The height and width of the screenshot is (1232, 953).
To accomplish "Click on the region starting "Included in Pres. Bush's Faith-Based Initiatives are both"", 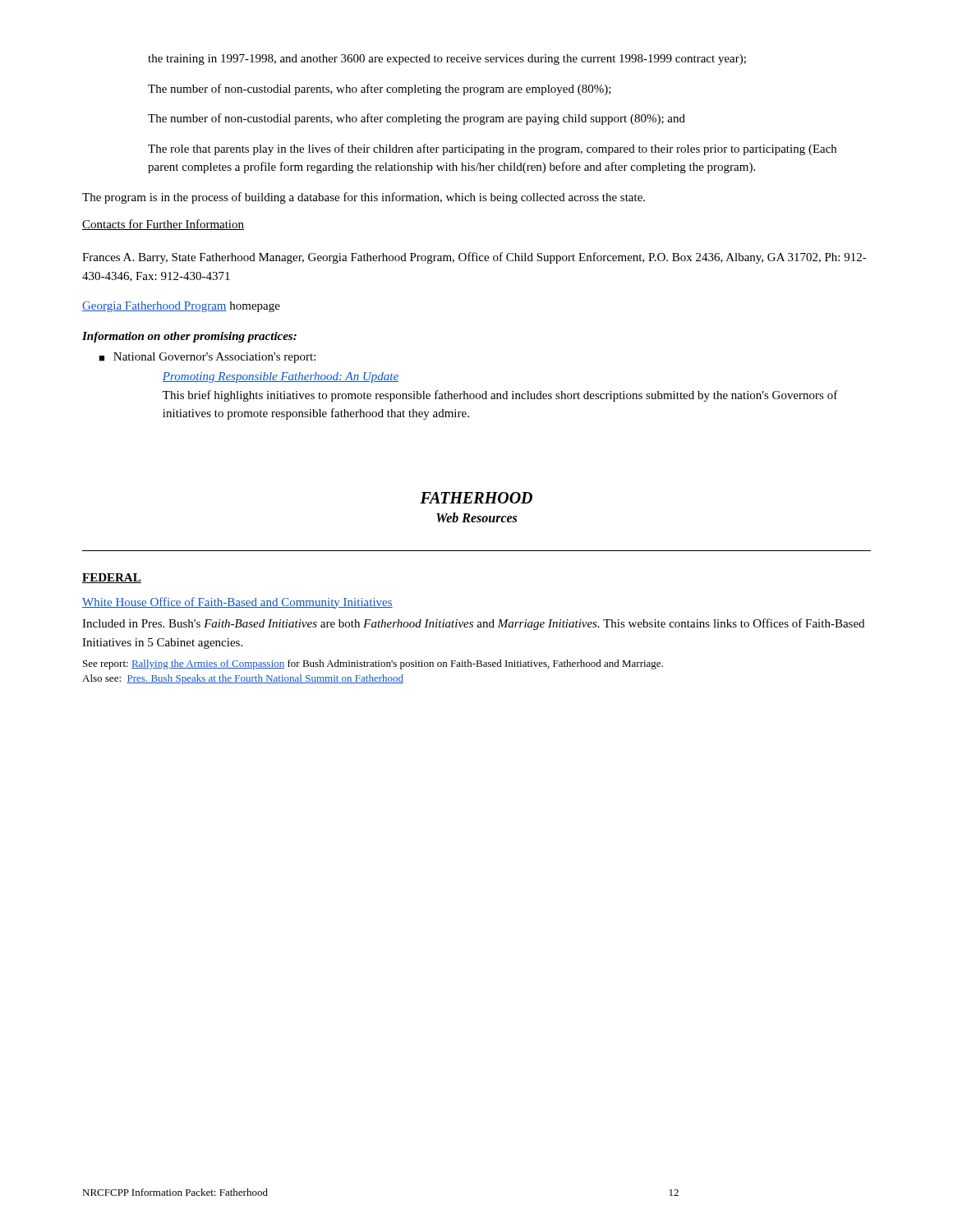I will click(x=473, y=633).
